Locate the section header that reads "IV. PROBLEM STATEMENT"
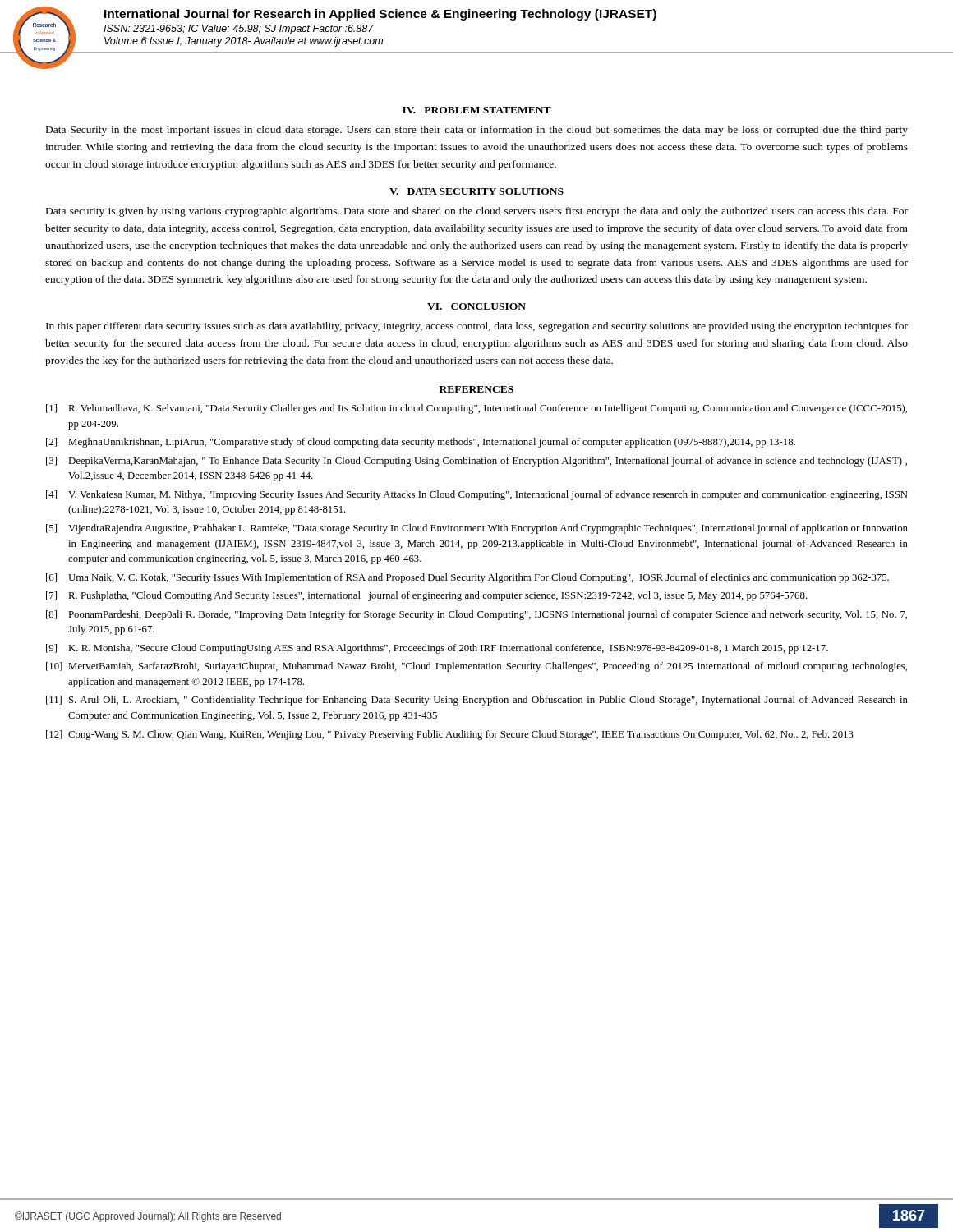This screenshot has width=953, height=1232. pos(476,110)
